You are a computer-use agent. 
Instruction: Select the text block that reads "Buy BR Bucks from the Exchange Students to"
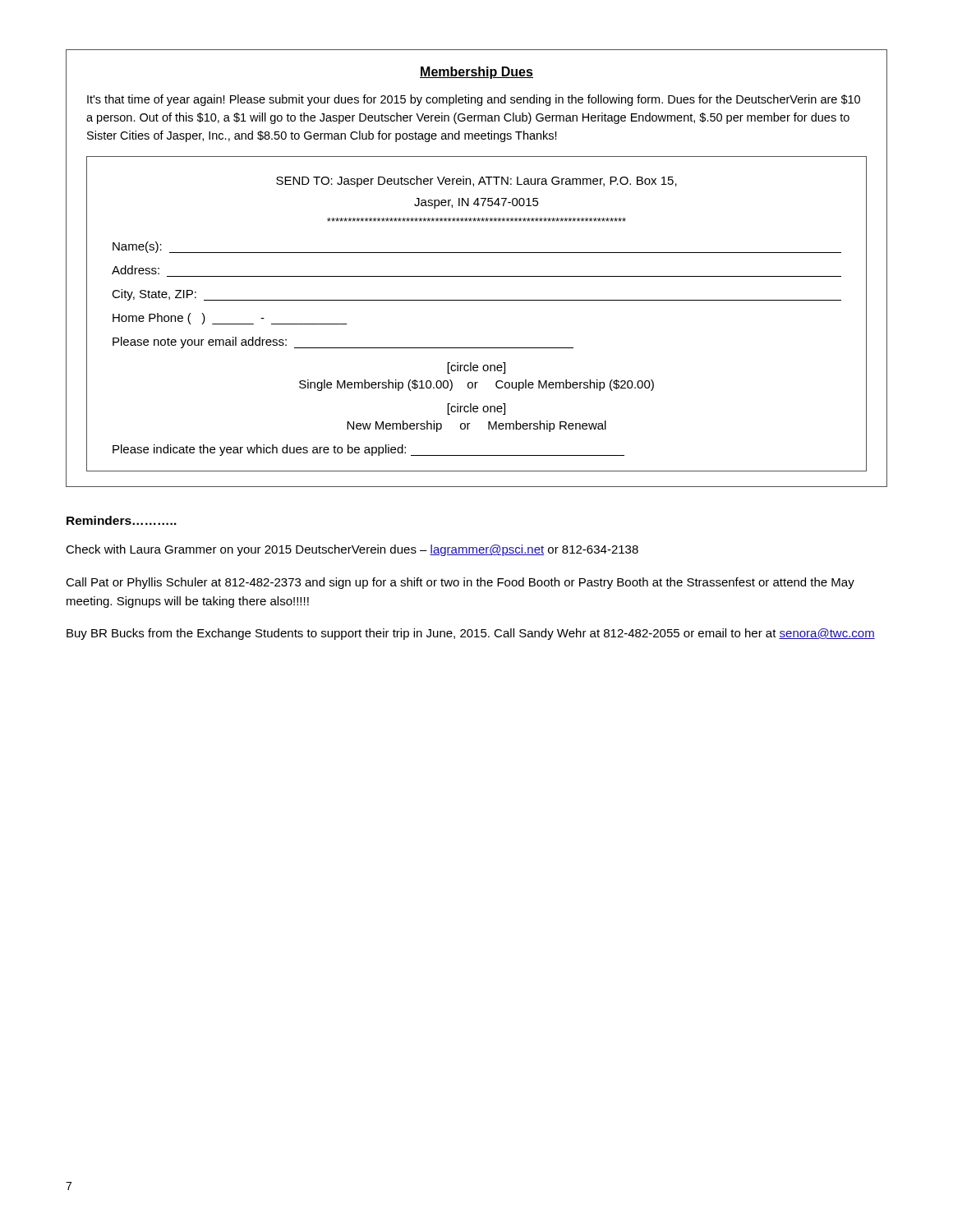point(470,633)
